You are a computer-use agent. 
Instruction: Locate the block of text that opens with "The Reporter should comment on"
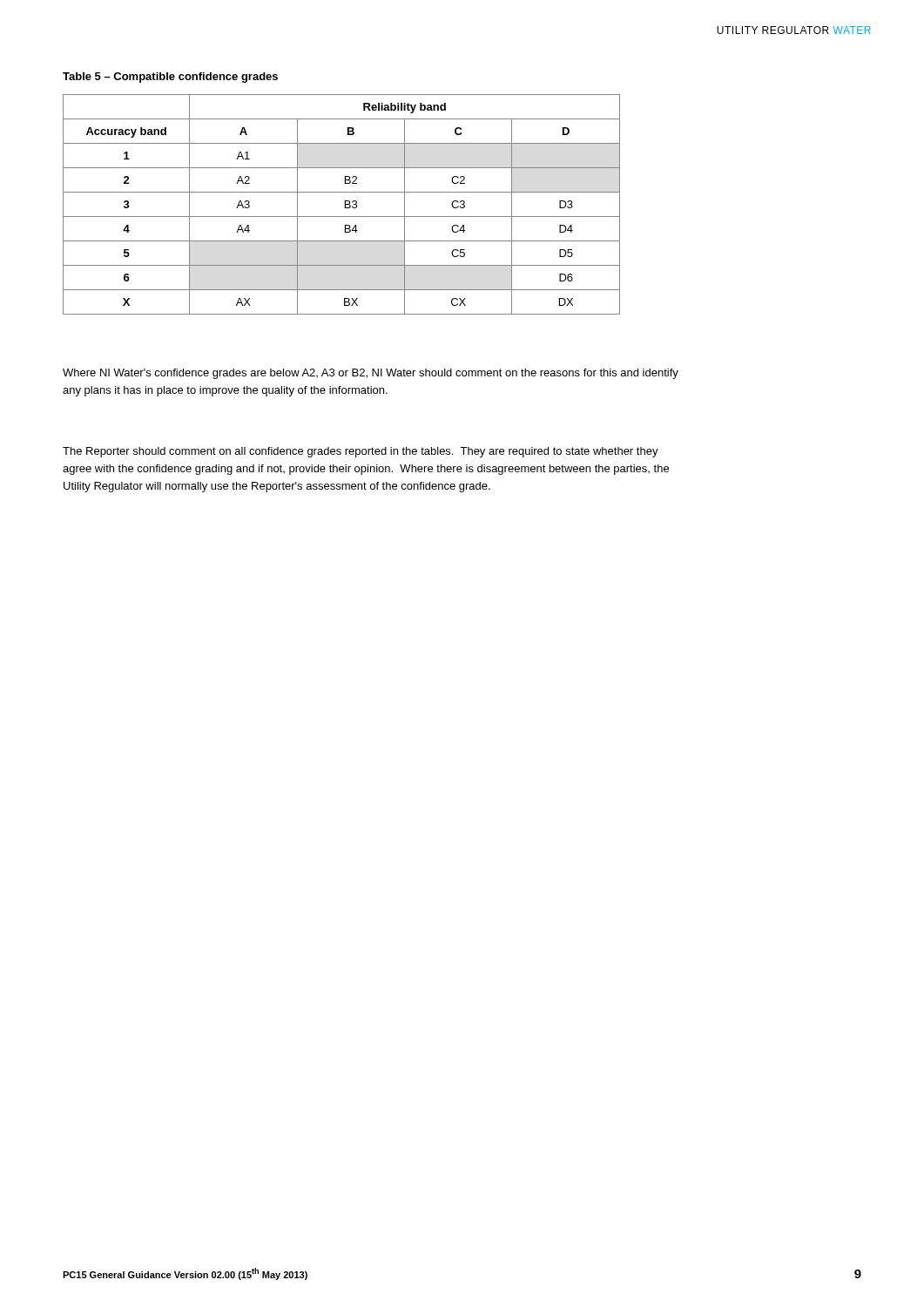366,468
